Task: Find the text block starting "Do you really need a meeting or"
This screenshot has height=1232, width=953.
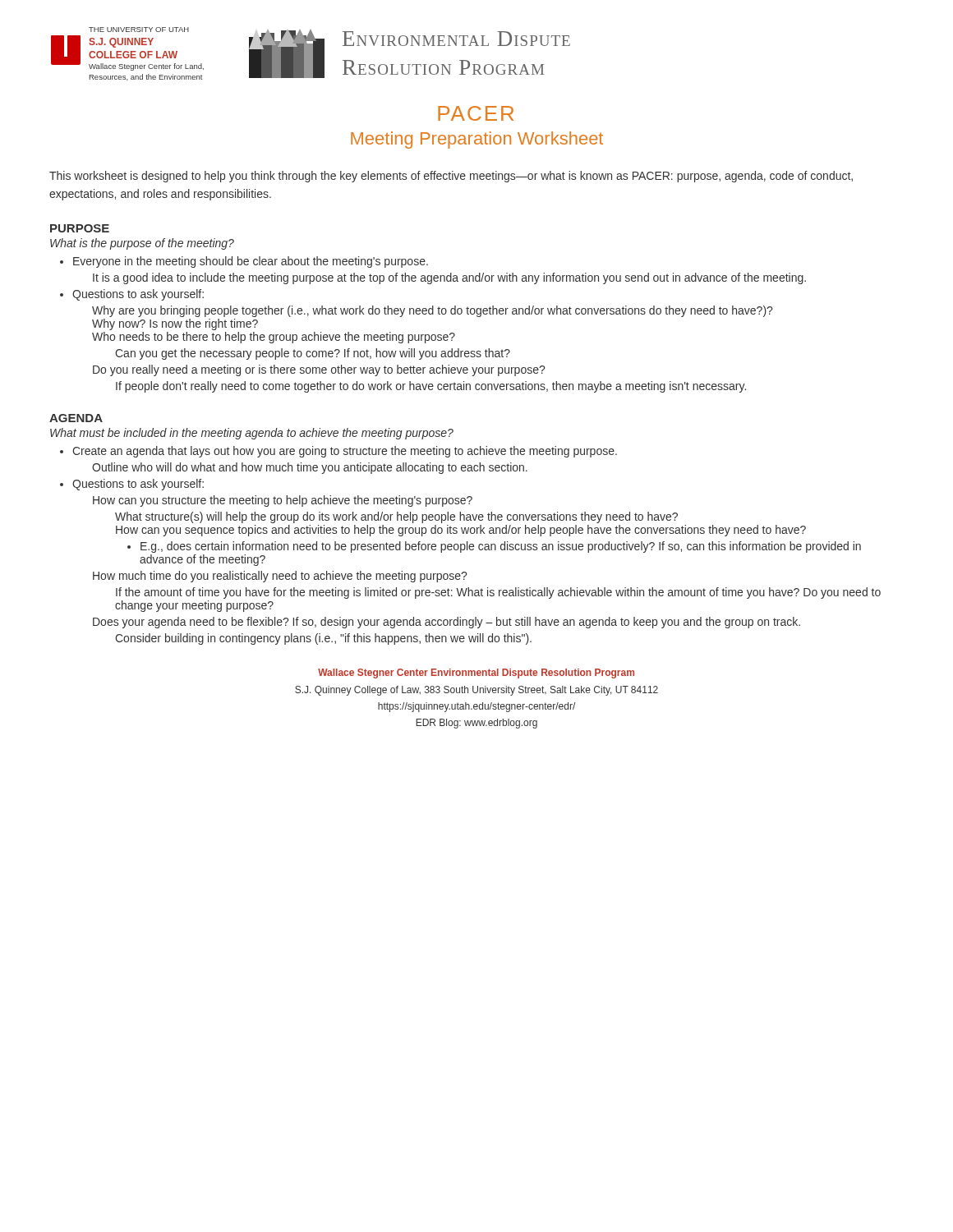Action: (498, 378)
